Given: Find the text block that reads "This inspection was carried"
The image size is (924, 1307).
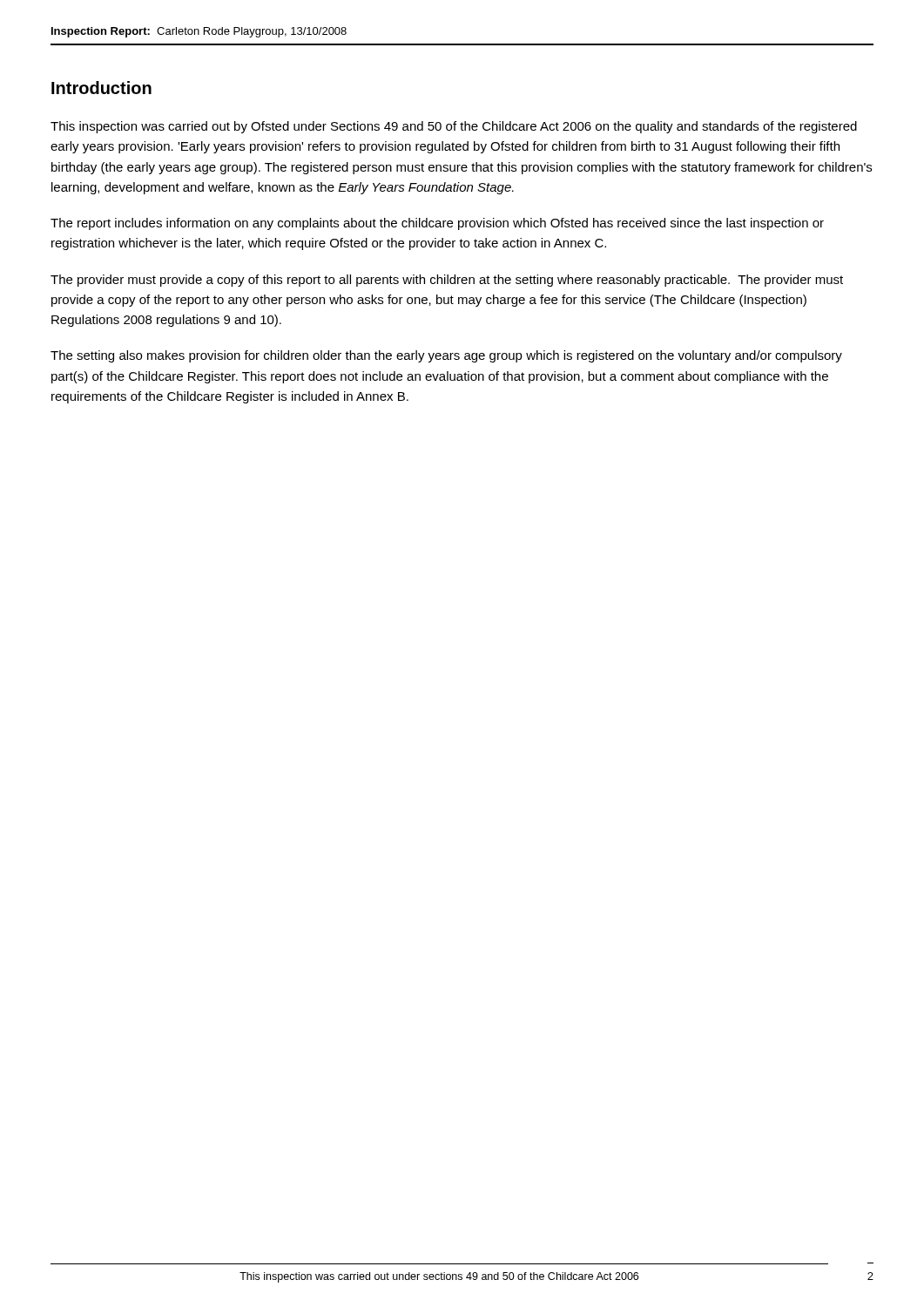Looking at the screenshot, I should [462, 156].
